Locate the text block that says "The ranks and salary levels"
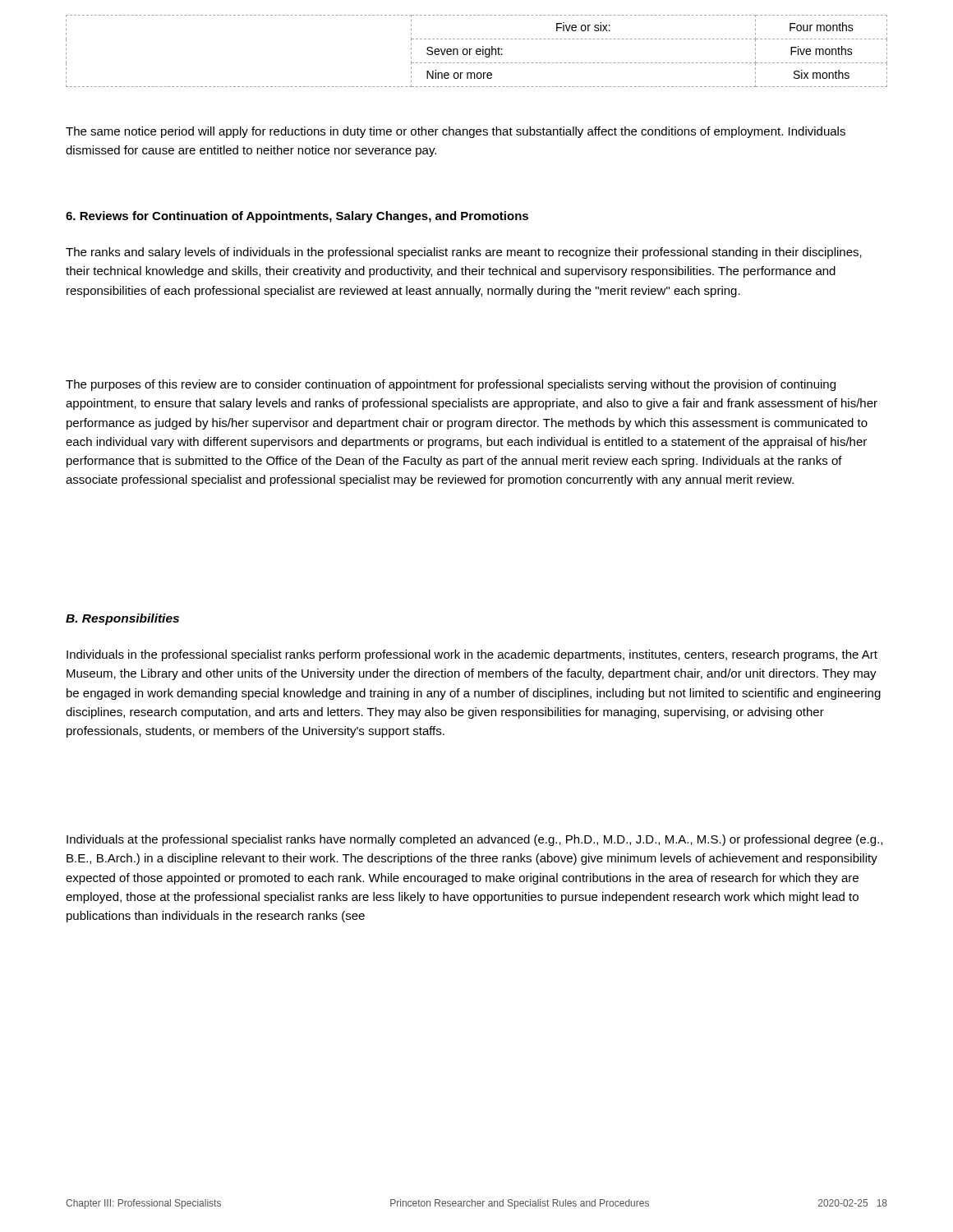The height and width of the screenshot is (1232, 953). [x=464, y=271]
